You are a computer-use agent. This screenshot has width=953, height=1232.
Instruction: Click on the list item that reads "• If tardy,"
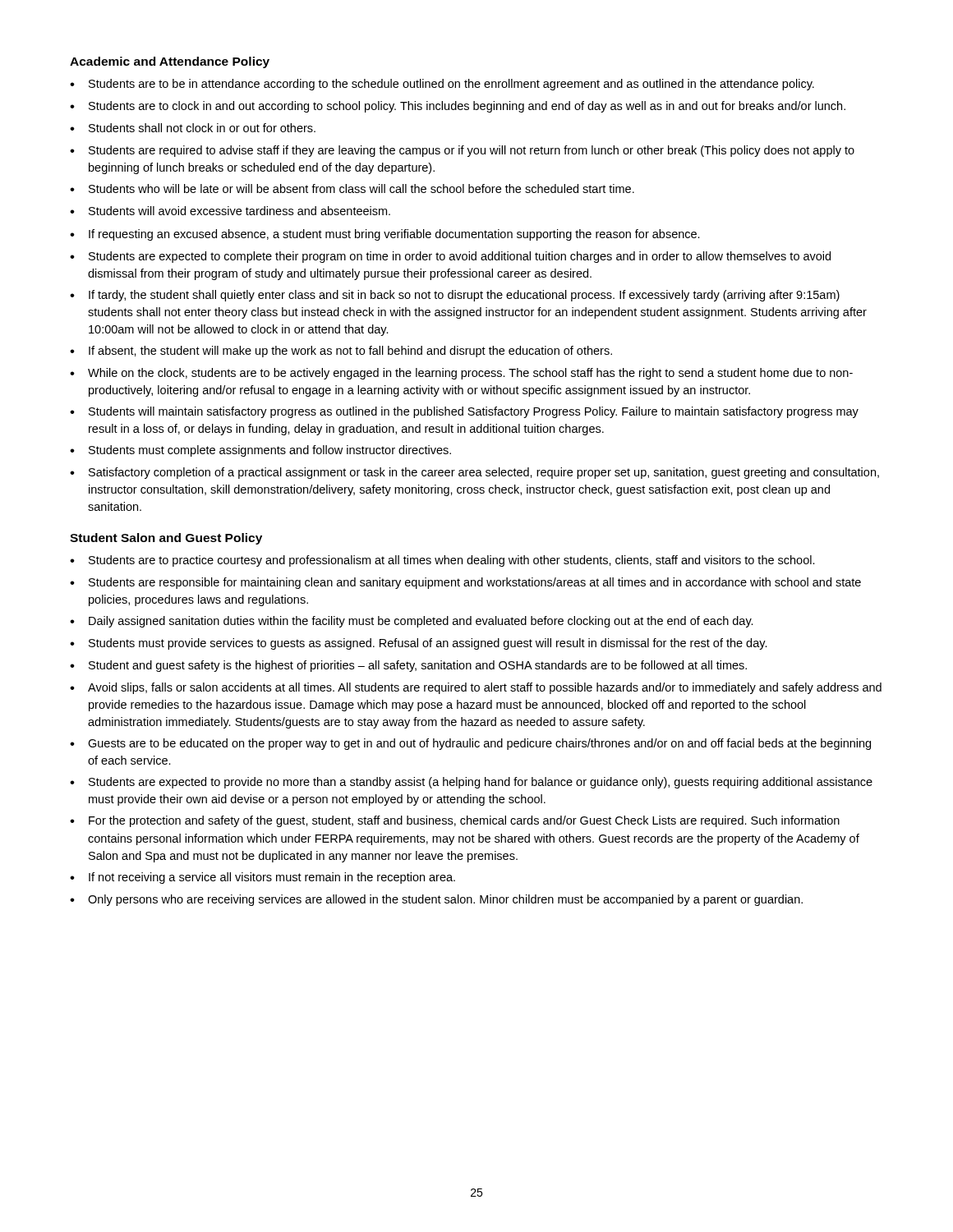tap(476, 312)
